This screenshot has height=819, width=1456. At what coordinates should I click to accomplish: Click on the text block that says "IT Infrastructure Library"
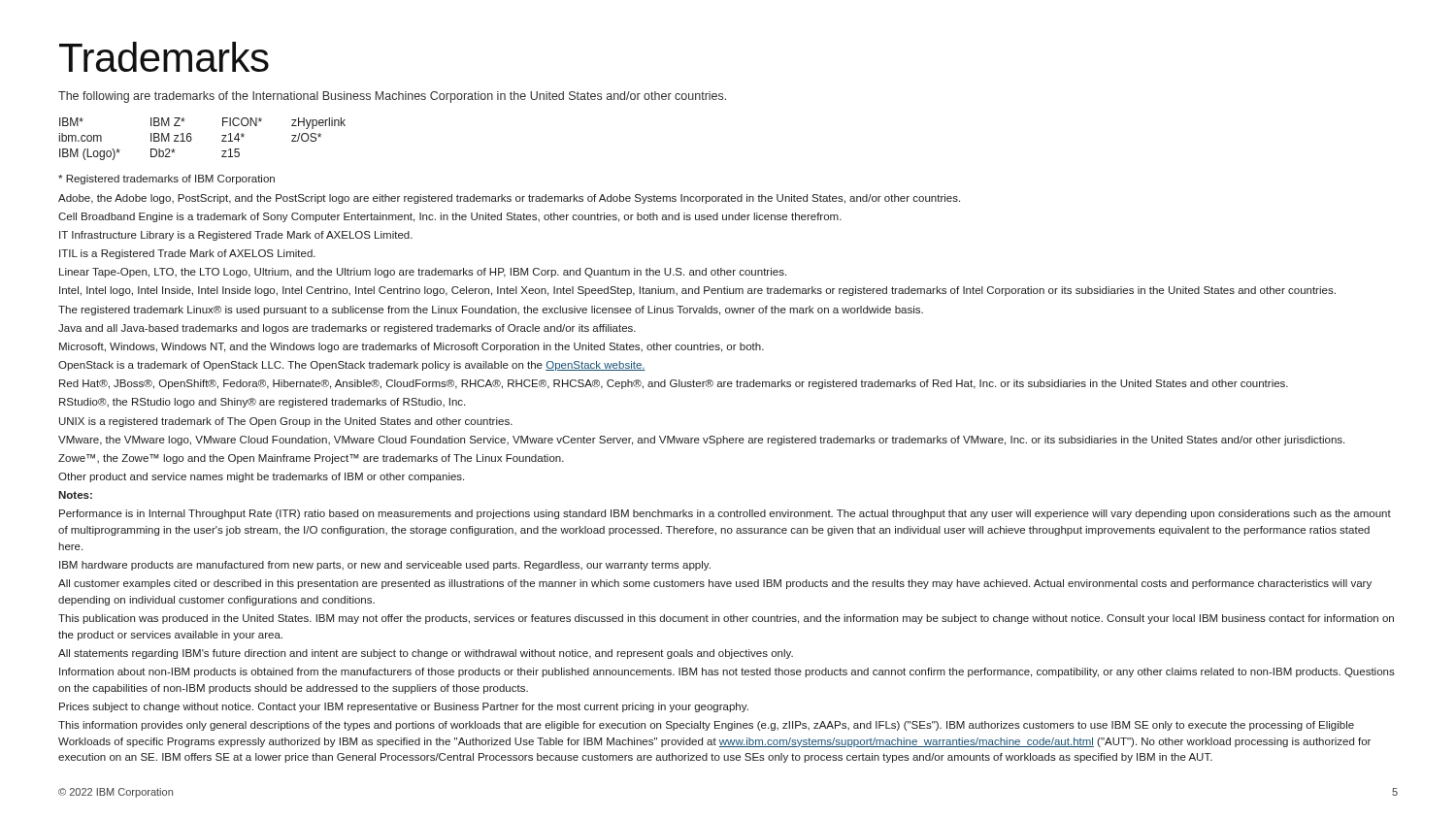[x=236, y=236]
